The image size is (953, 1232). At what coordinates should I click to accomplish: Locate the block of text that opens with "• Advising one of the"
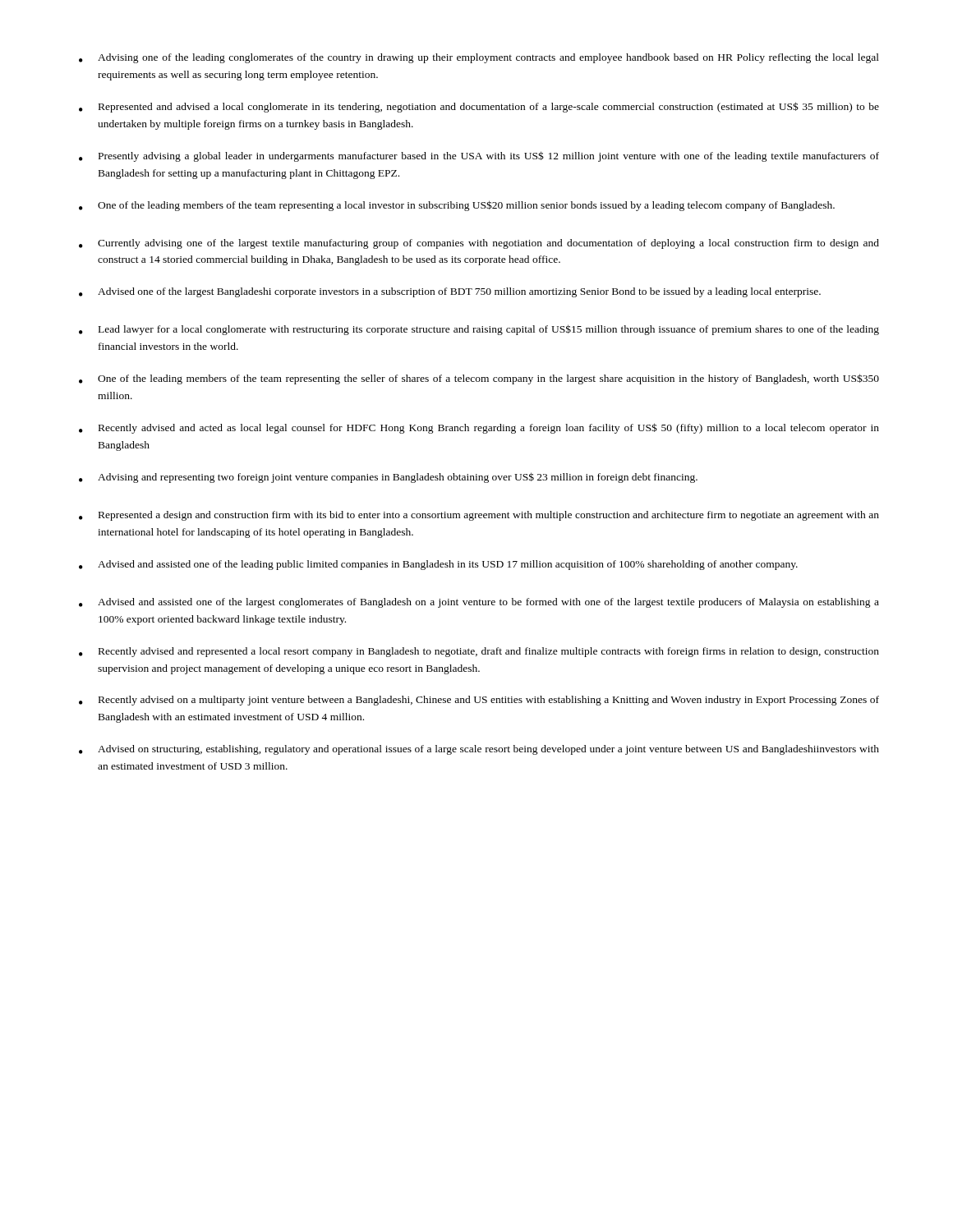(x=479, y=66)
